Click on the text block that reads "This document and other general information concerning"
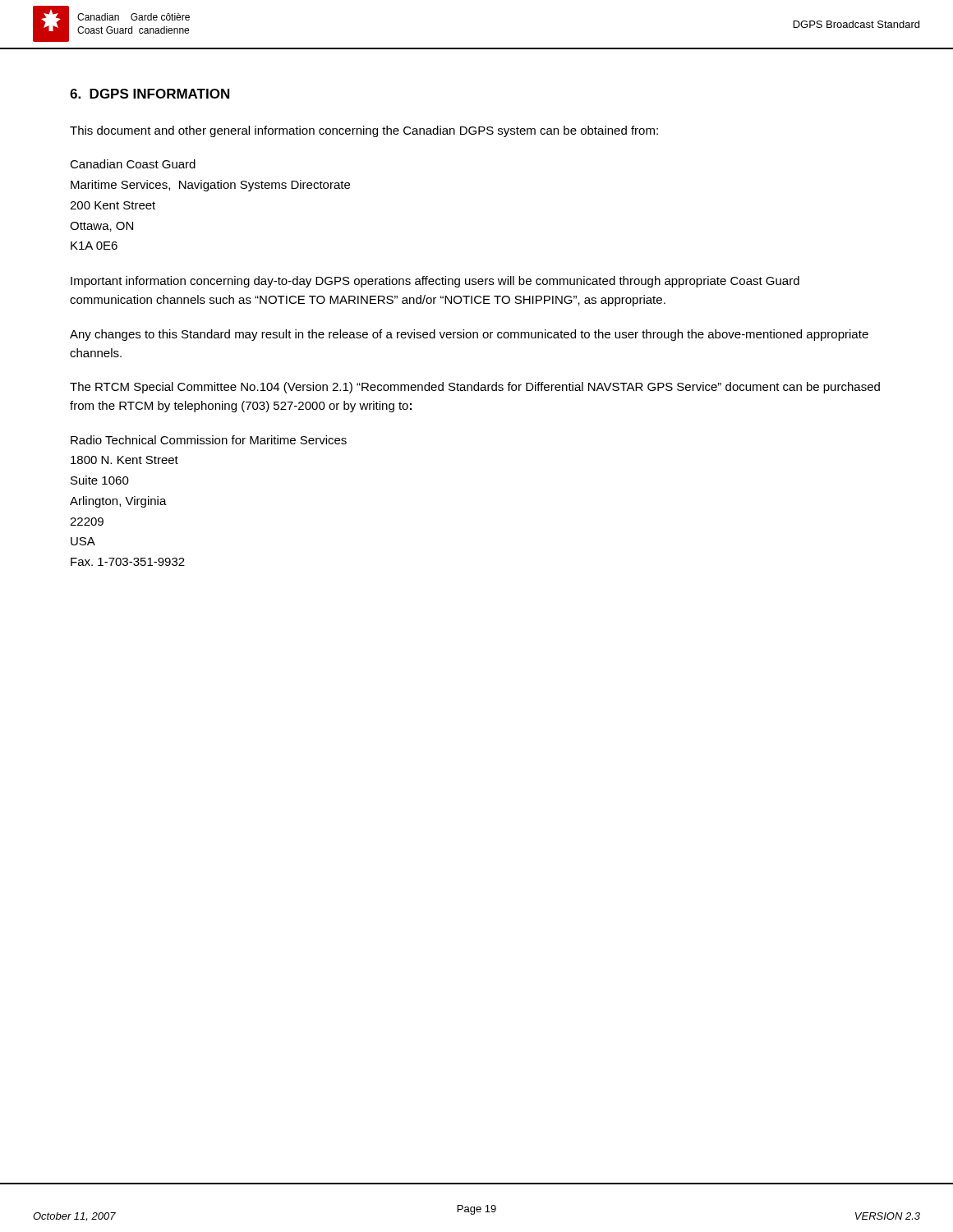 [x=364, y=130]
